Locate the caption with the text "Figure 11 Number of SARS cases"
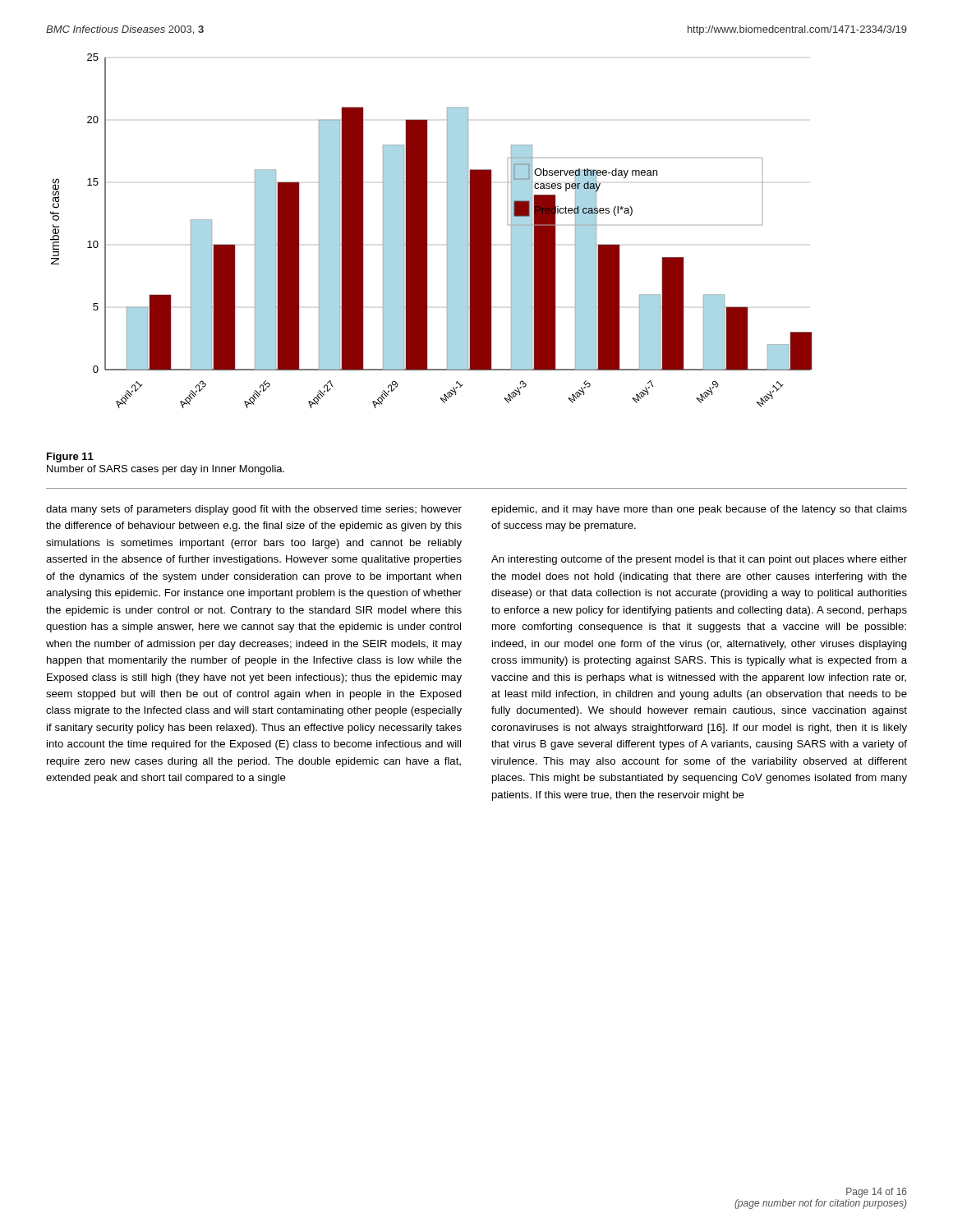 point(166,462)
